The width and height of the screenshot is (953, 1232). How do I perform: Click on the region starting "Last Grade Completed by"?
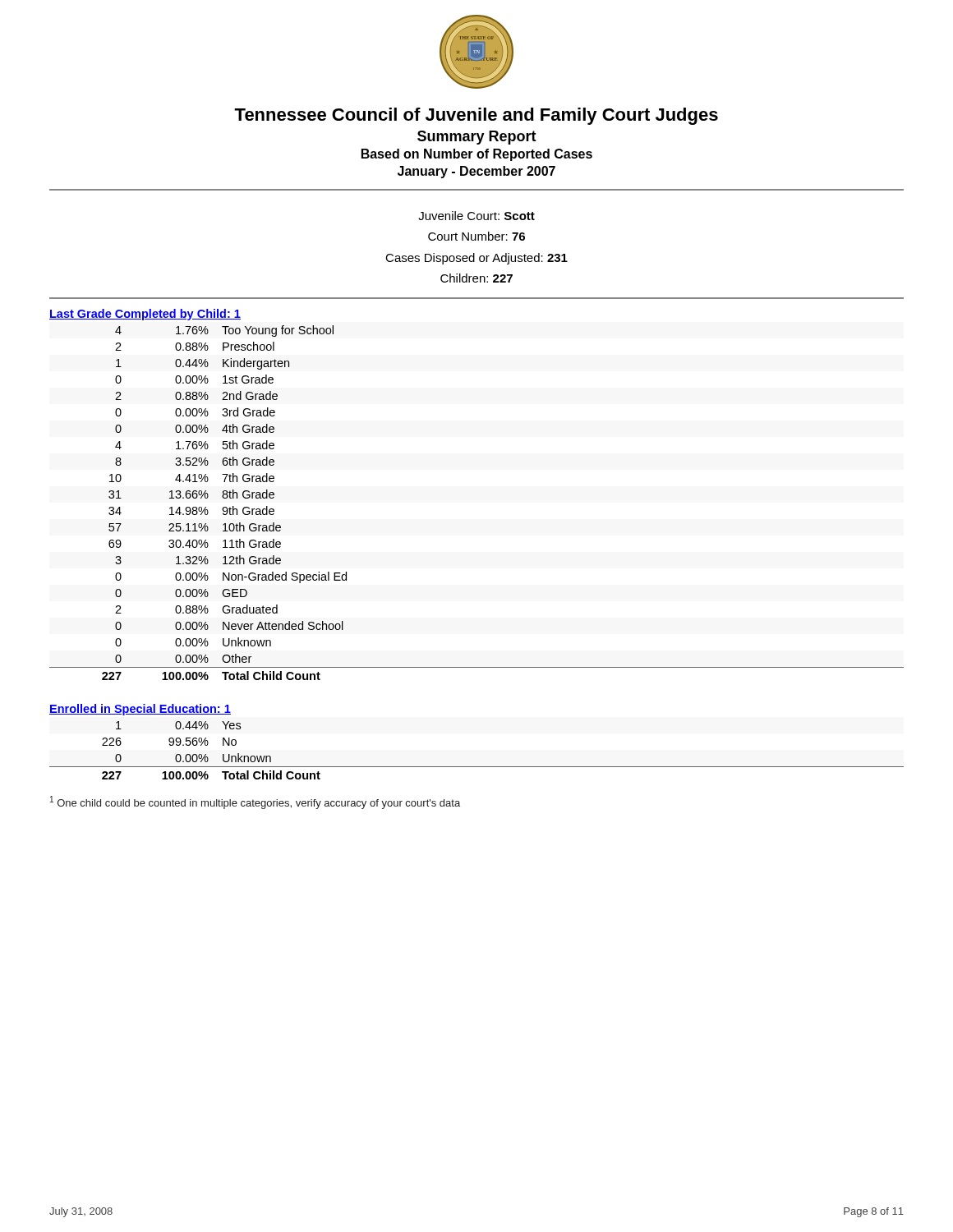pos(145,313)
